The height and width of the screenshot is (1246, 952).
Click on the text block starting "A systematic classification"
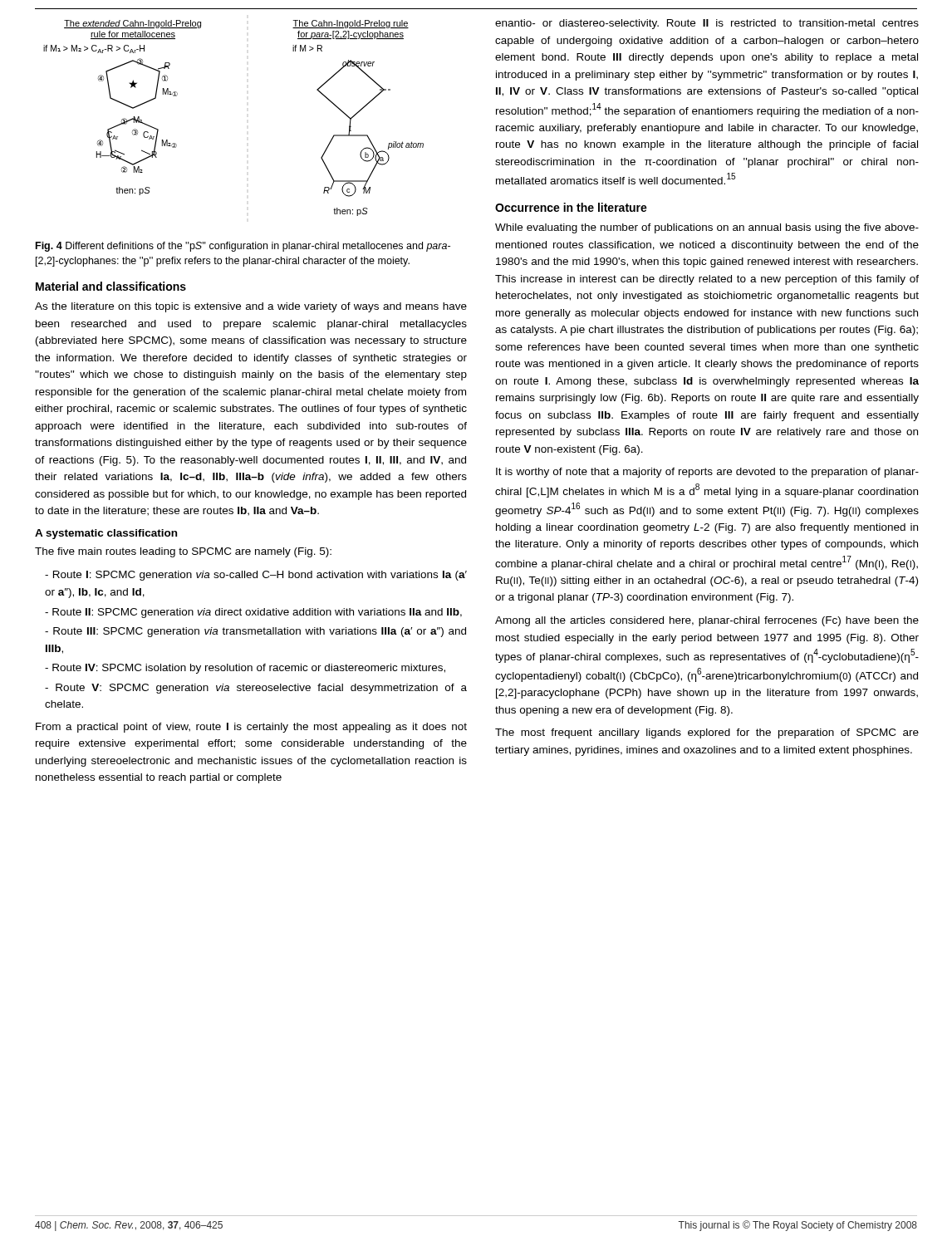pyautogui.click(x=106, y=533)
